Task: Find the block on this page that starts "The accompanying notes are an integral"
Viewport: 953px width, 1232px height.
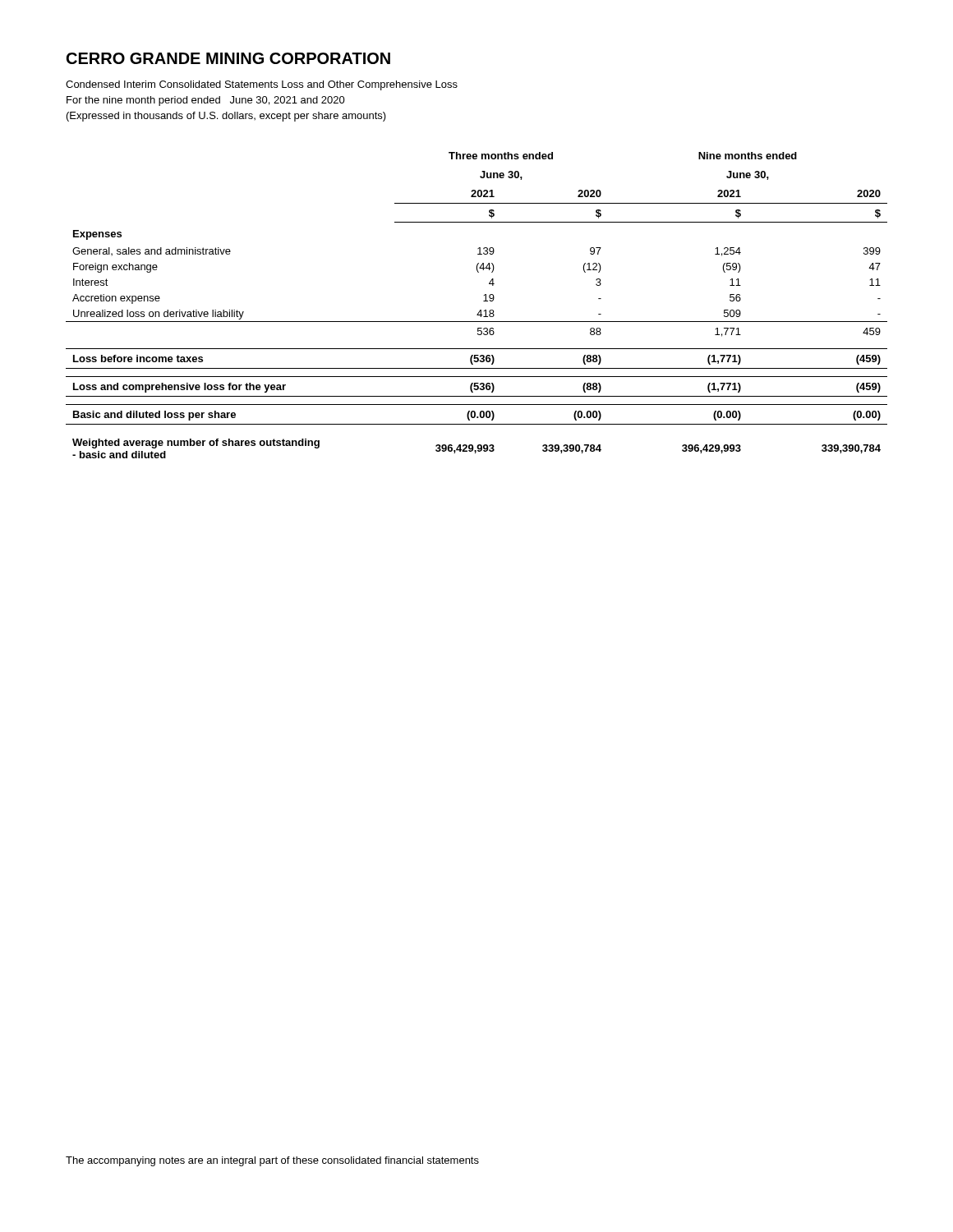Action: point(272,1160)
